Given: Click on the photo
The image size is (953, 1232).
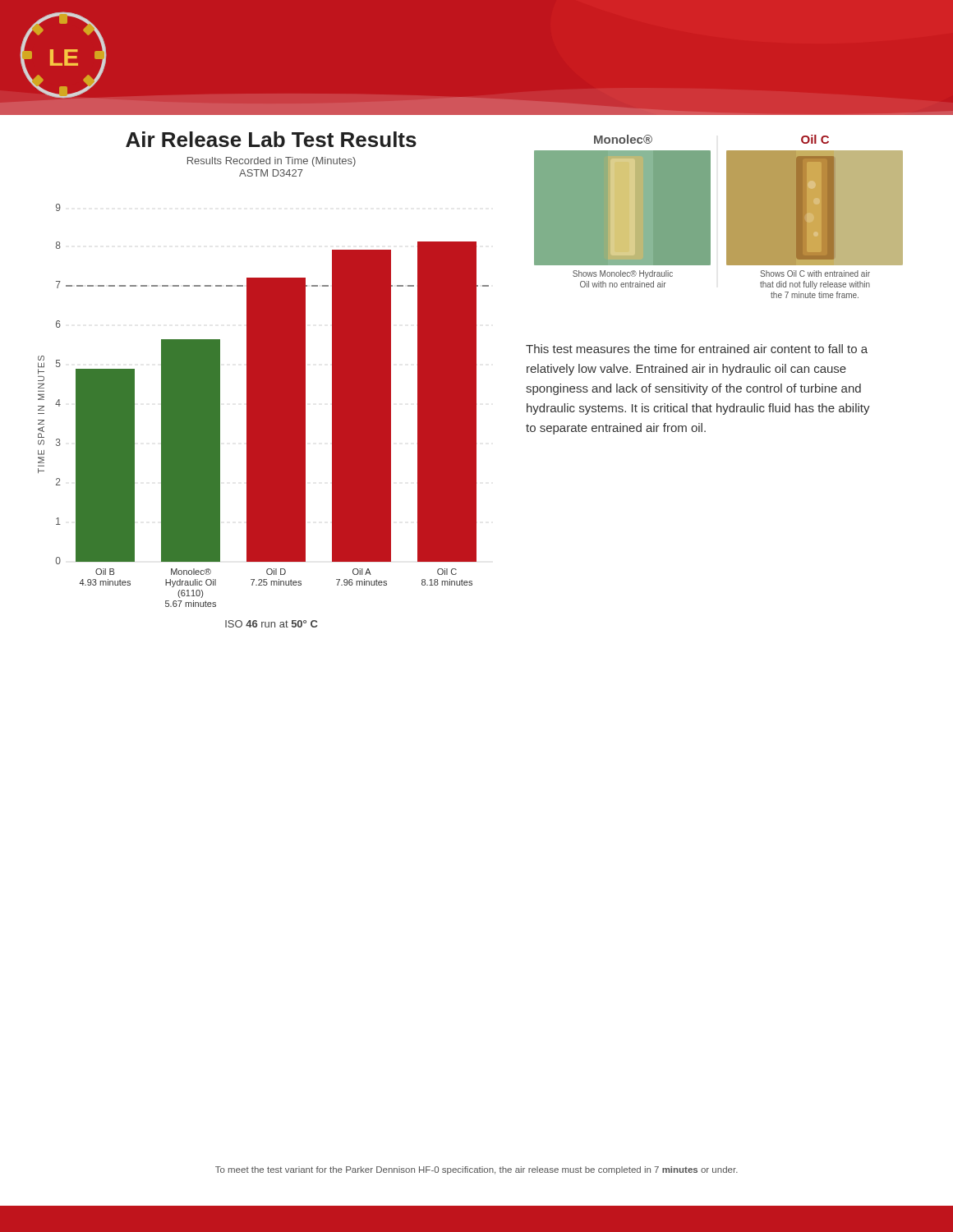Looking at the screenshot, I should pyautogui.click(x=723, y=227).
